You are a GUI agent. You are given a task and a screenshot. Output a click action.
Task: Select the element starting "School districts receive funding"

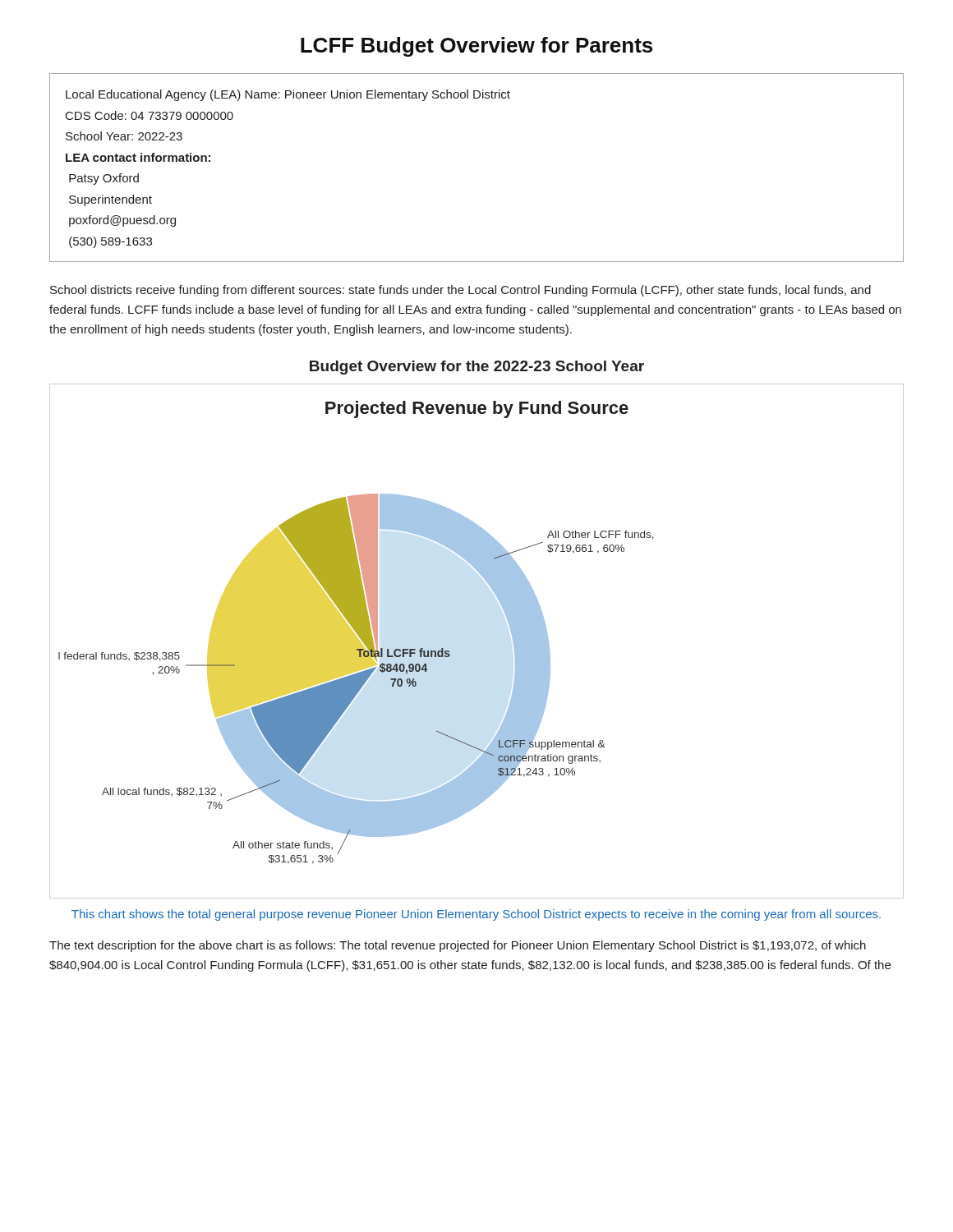476,309
